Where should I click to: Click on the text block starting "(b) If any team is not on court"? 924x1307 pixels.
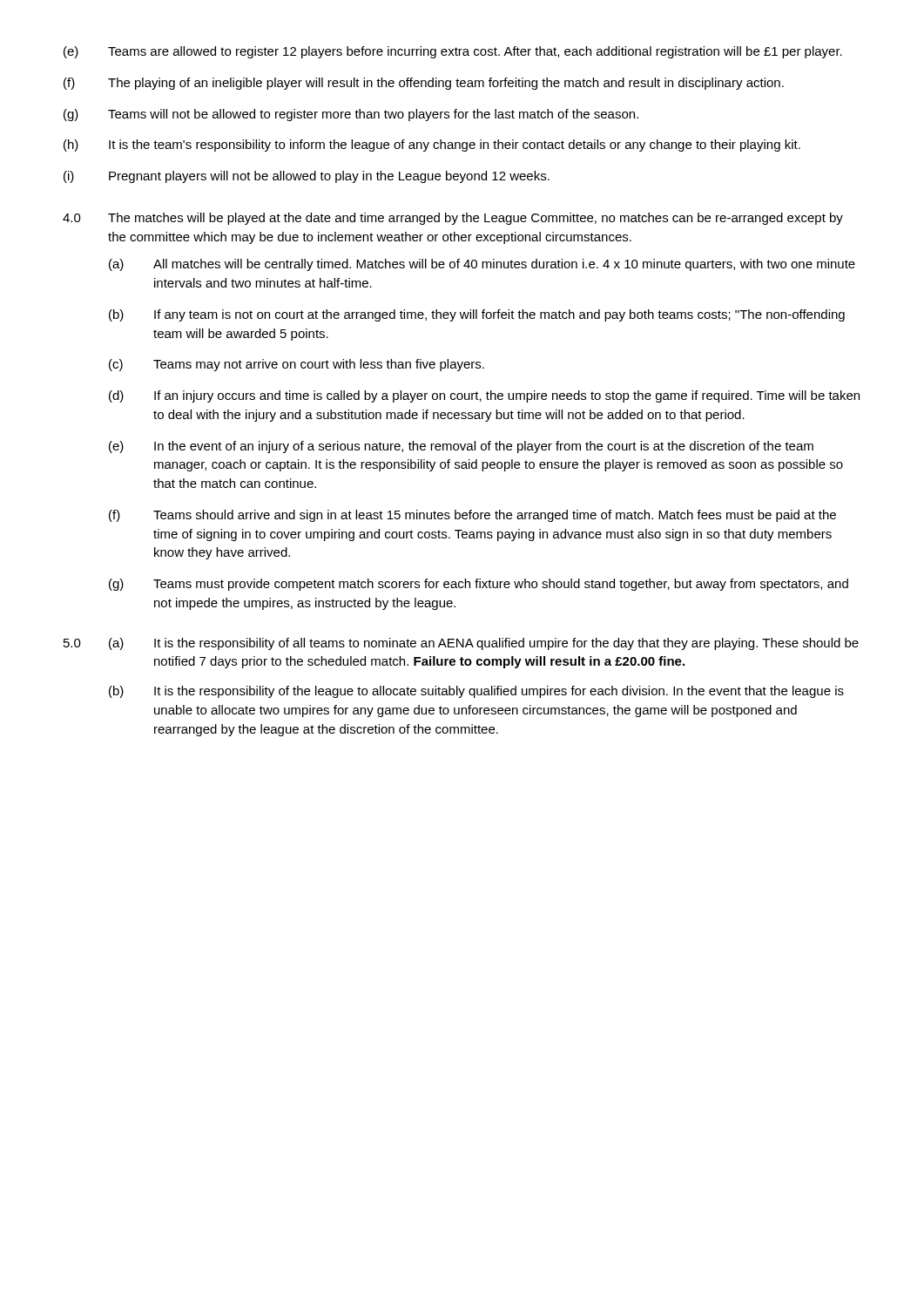485,324
